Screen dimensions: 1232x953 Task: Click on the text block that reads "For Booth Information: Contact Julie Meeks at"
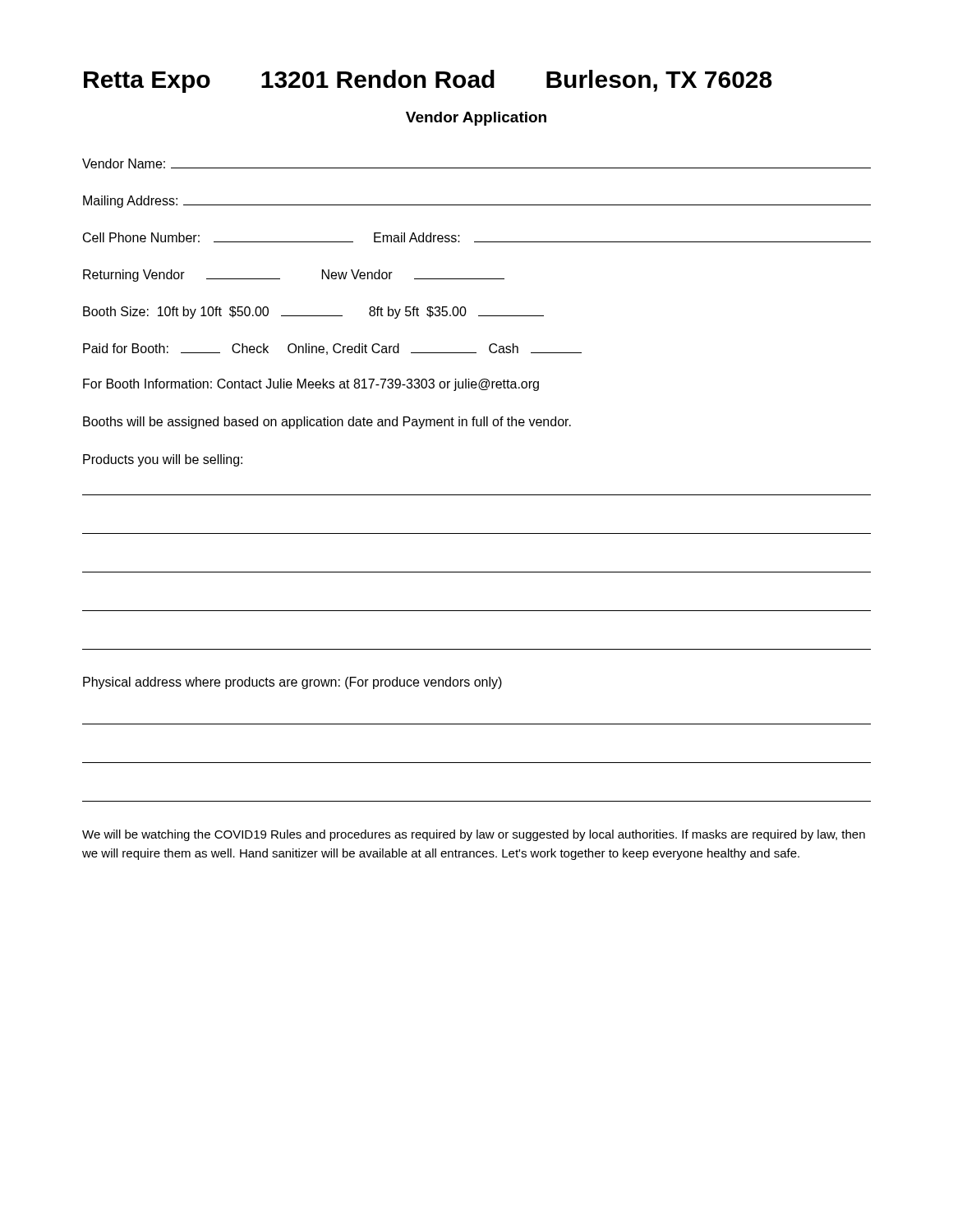(311, 384)
